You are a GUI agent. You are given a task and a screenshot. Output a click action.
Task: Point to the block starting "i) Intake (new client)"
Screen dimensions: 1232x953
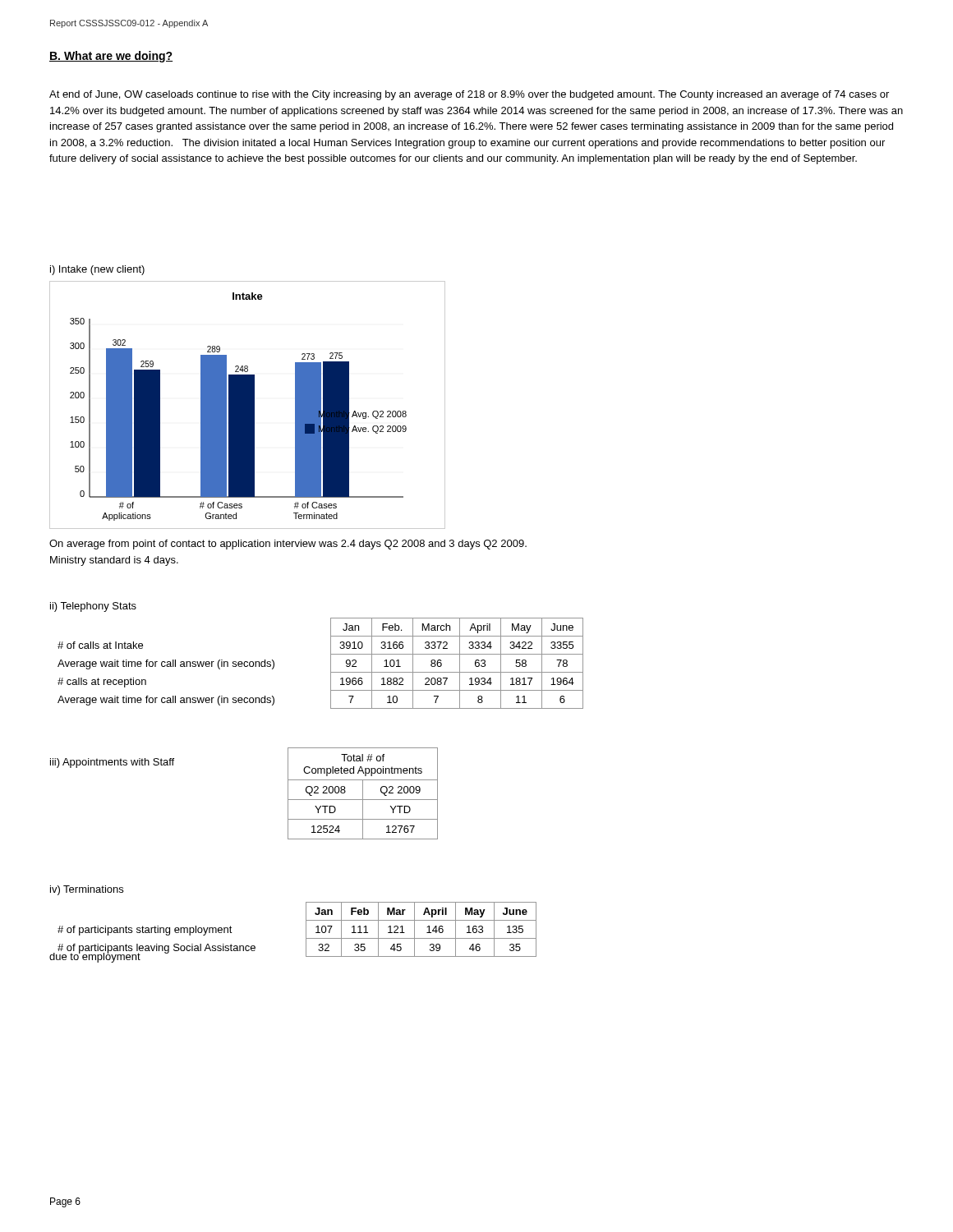[x=97, y=269]
